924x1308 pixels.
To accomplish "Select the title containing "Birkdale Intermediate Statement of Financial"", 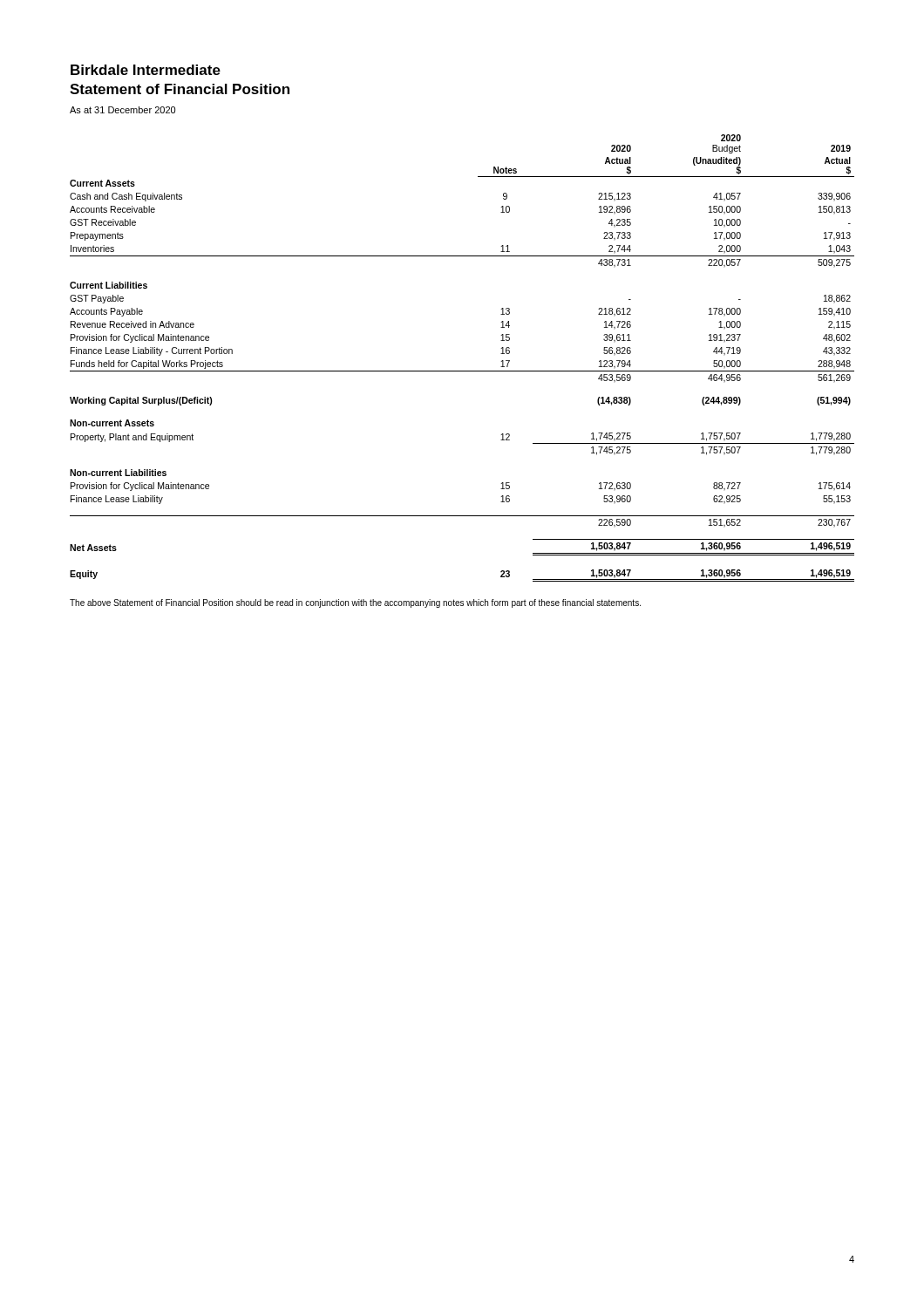I will (146, 70).
